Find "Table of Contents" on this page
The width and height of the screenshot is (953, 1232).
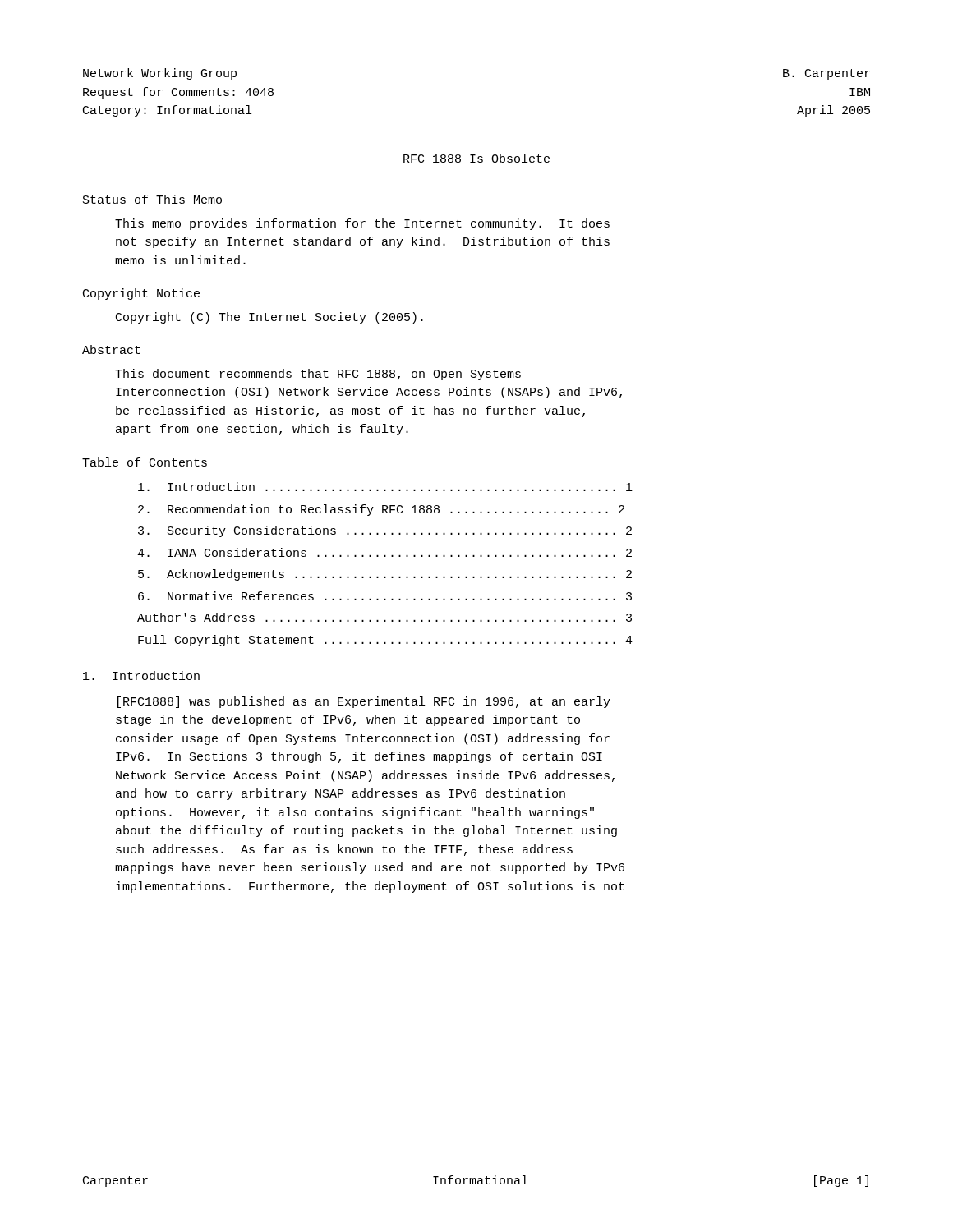145,463
